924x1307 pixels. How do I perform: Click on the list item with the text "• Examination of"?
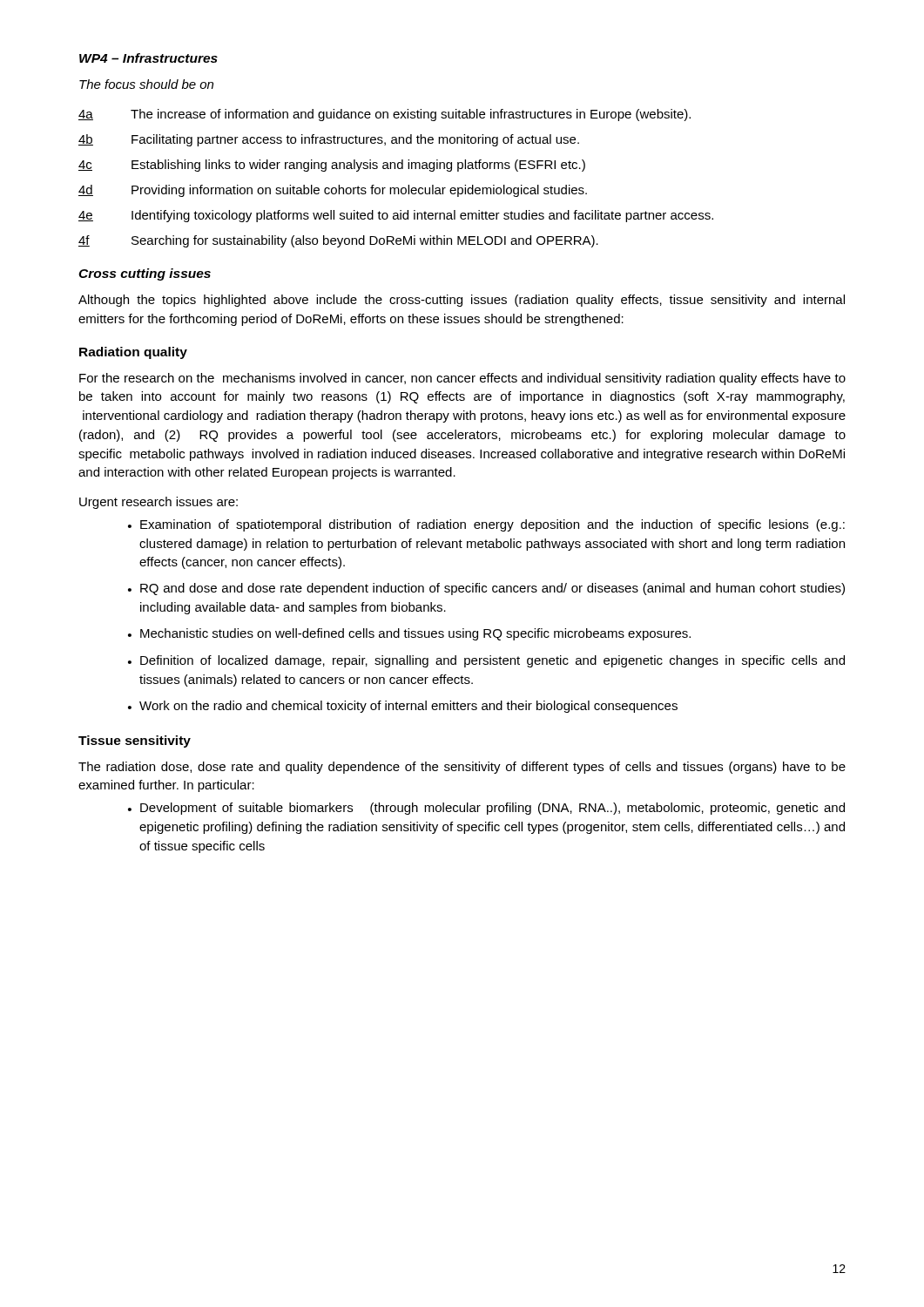[483, 543]
